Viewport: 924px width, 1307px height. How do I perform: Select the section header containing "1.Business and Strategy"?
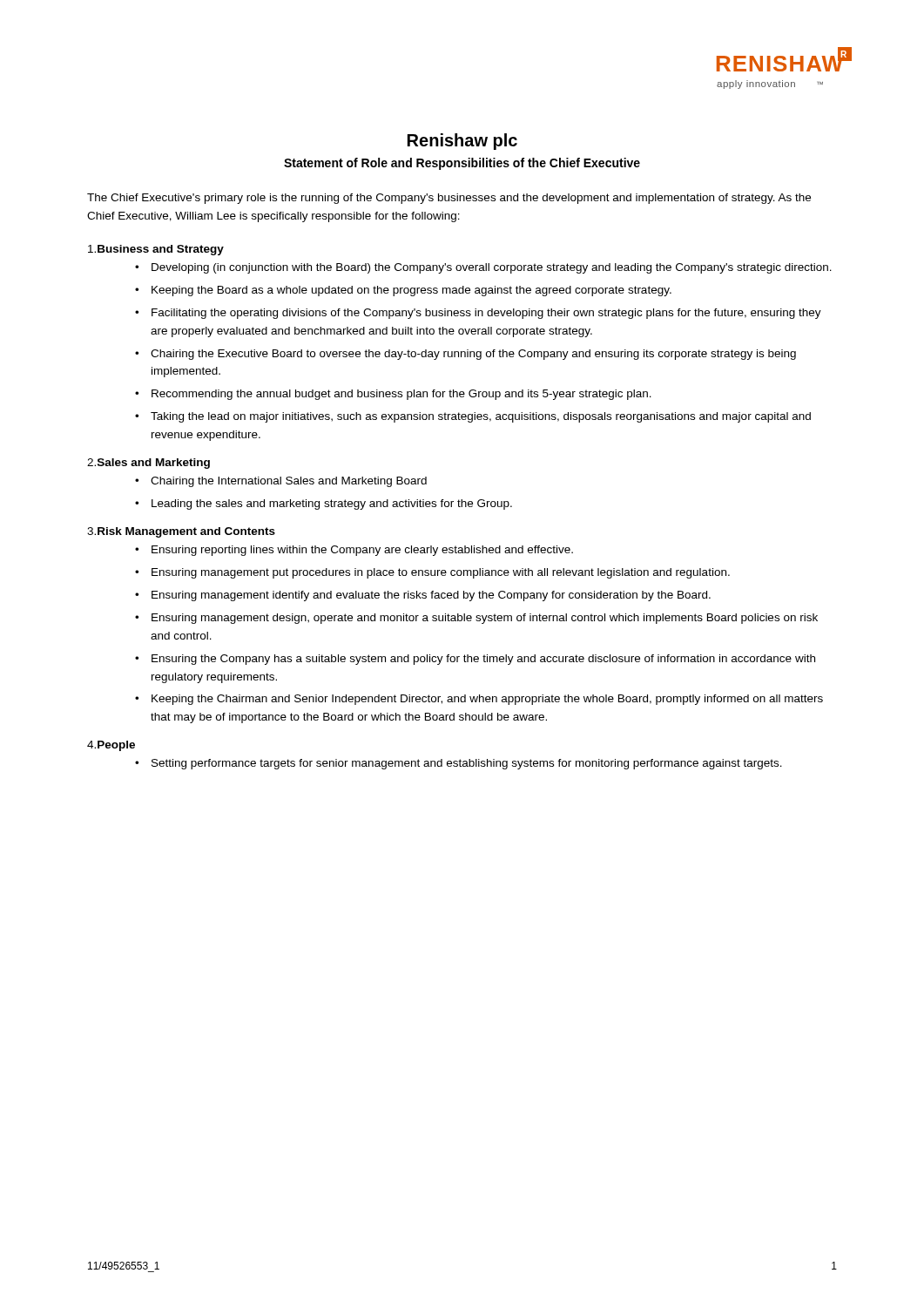click(x=155, y=249)
